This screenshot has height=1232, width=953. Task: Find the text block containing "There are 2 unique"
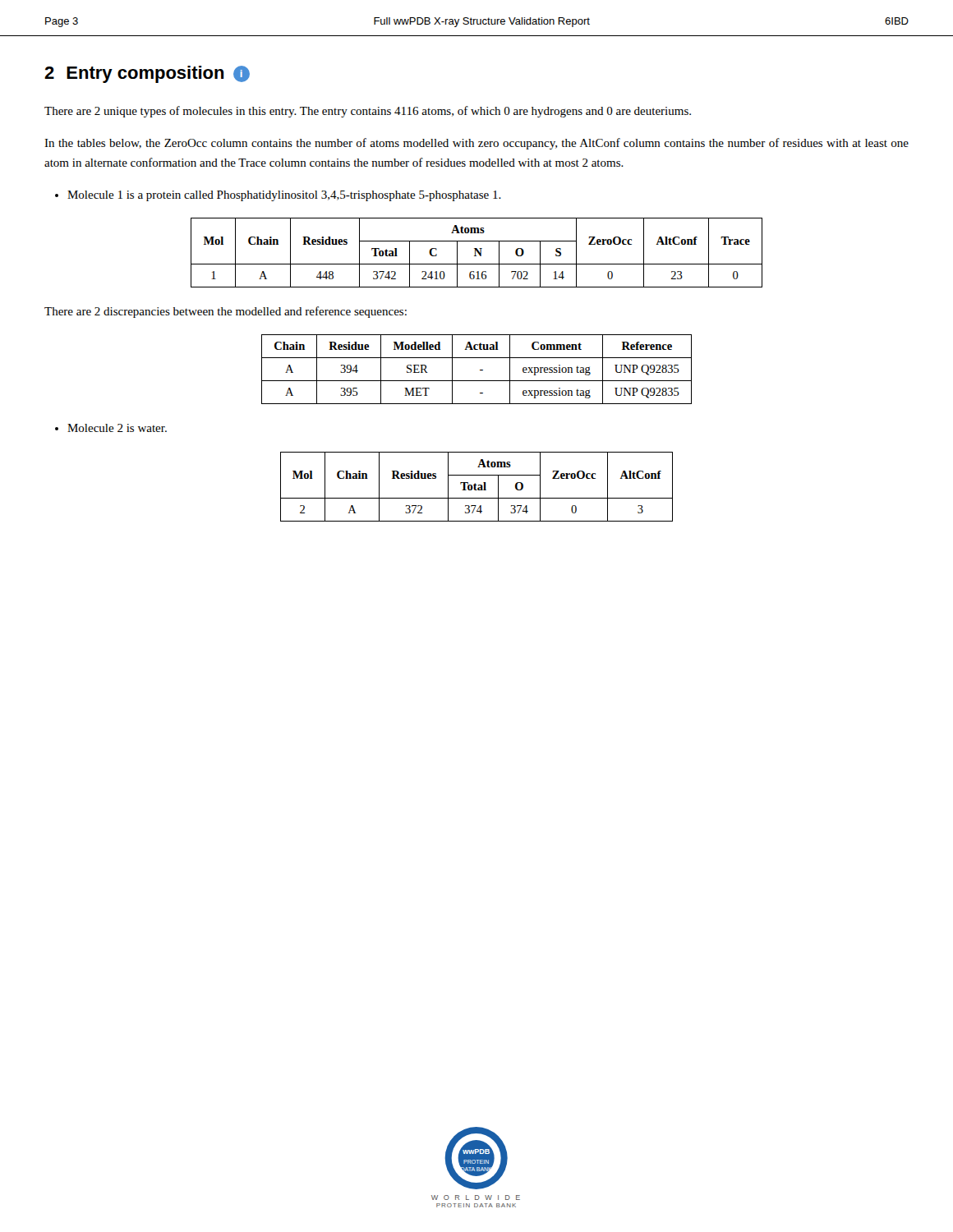[476, 111]
